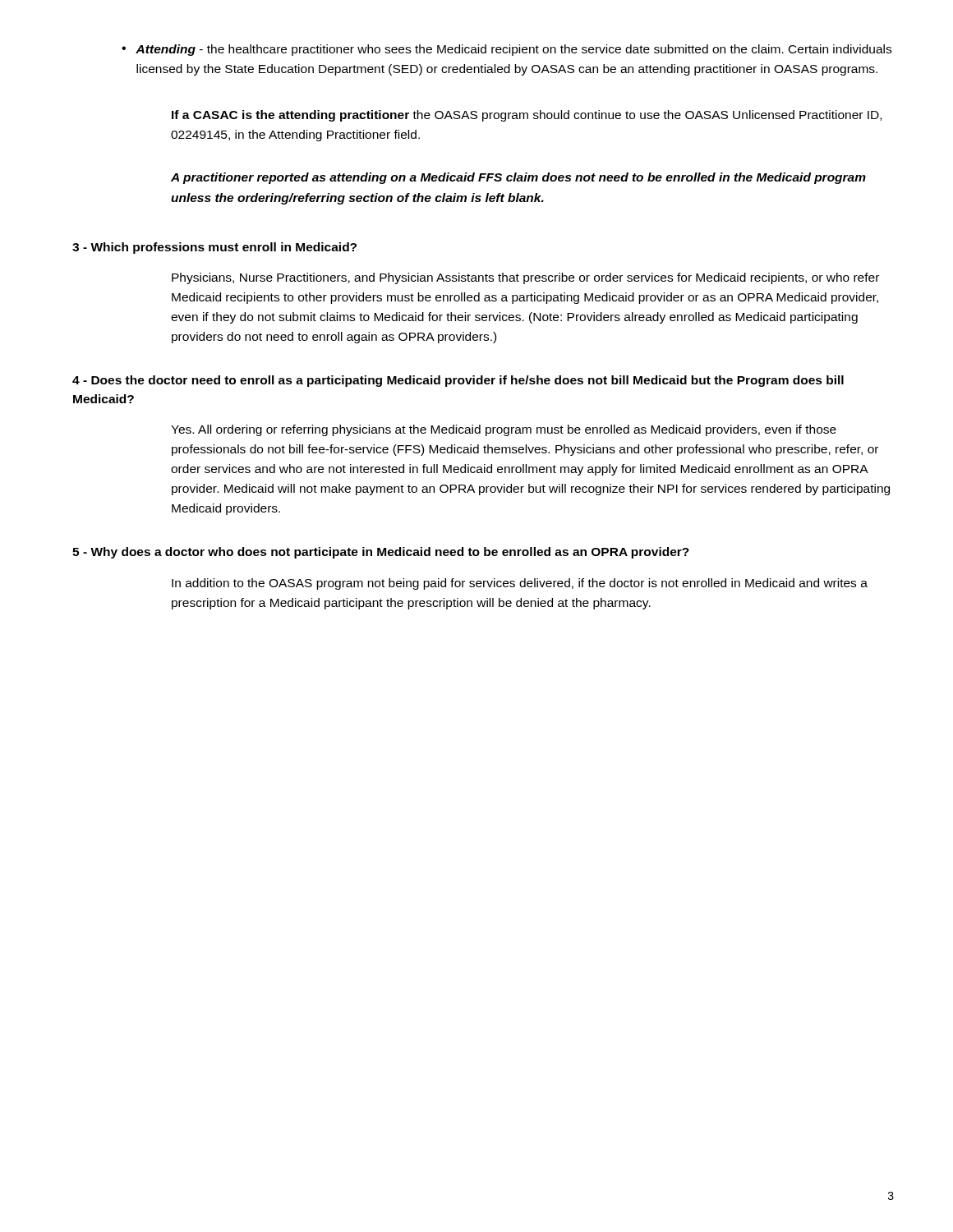Point to the block beginning "• Attending - the healthcare practitioner who sees"
The height and width of the screenshot is (1232, 953).
point(508,59)
